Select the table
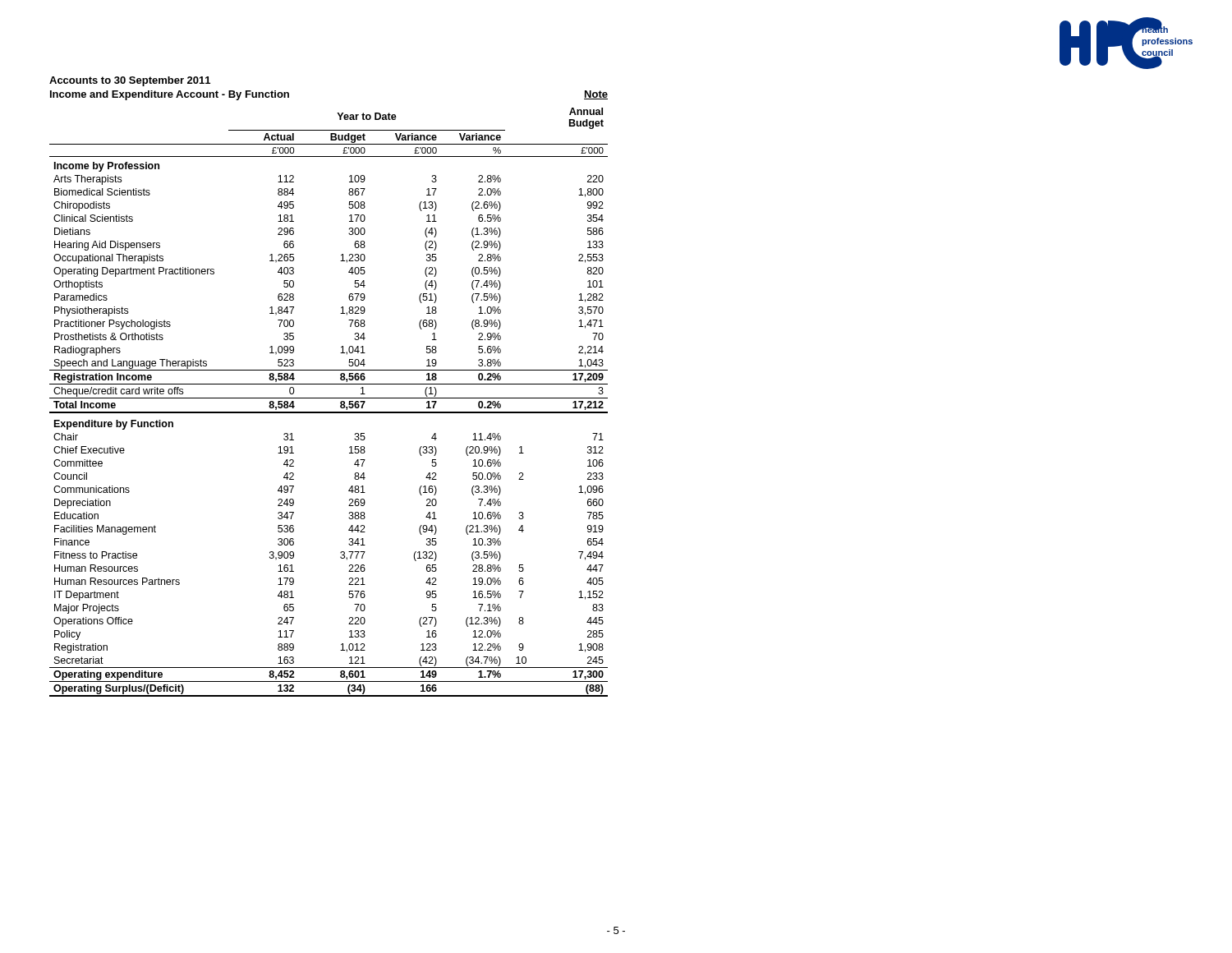 [x=337, y=401]
